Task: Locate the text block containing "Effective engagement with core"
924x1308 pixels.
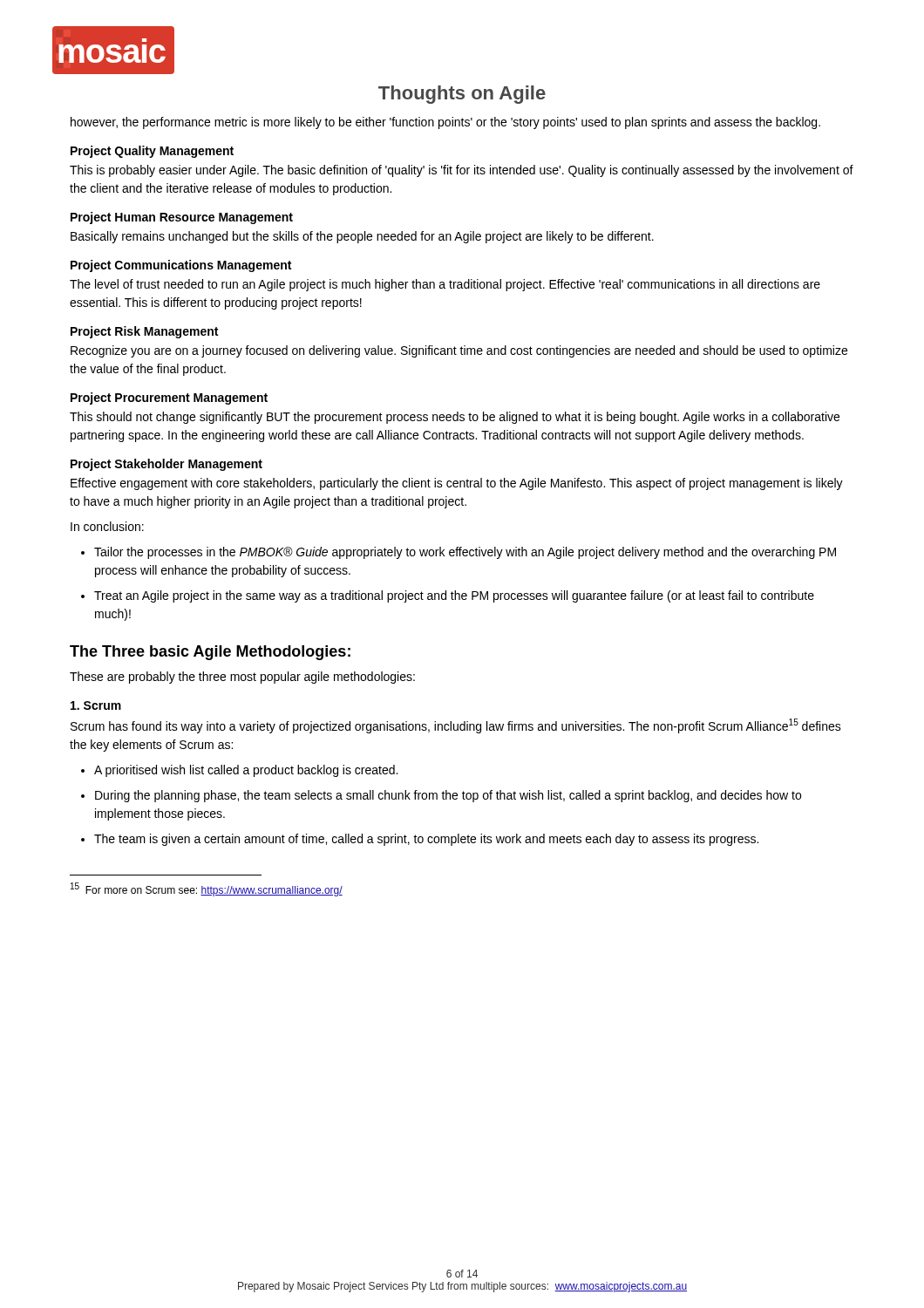Action: (x=462, y=493)
